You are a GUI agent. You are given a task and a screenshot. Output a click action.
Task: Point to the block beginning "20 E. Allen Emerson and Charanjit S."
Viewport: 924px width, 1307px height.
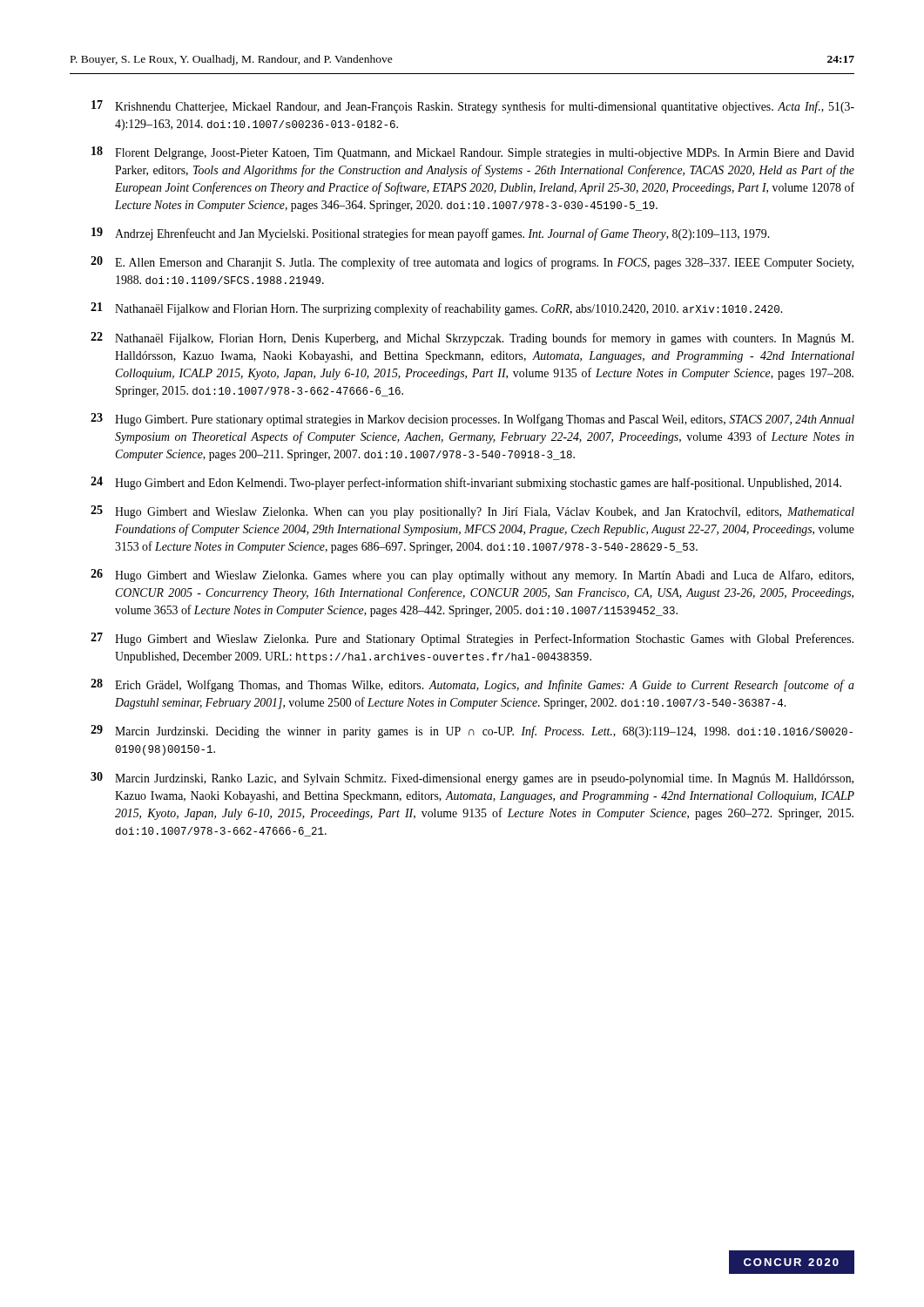462,272
